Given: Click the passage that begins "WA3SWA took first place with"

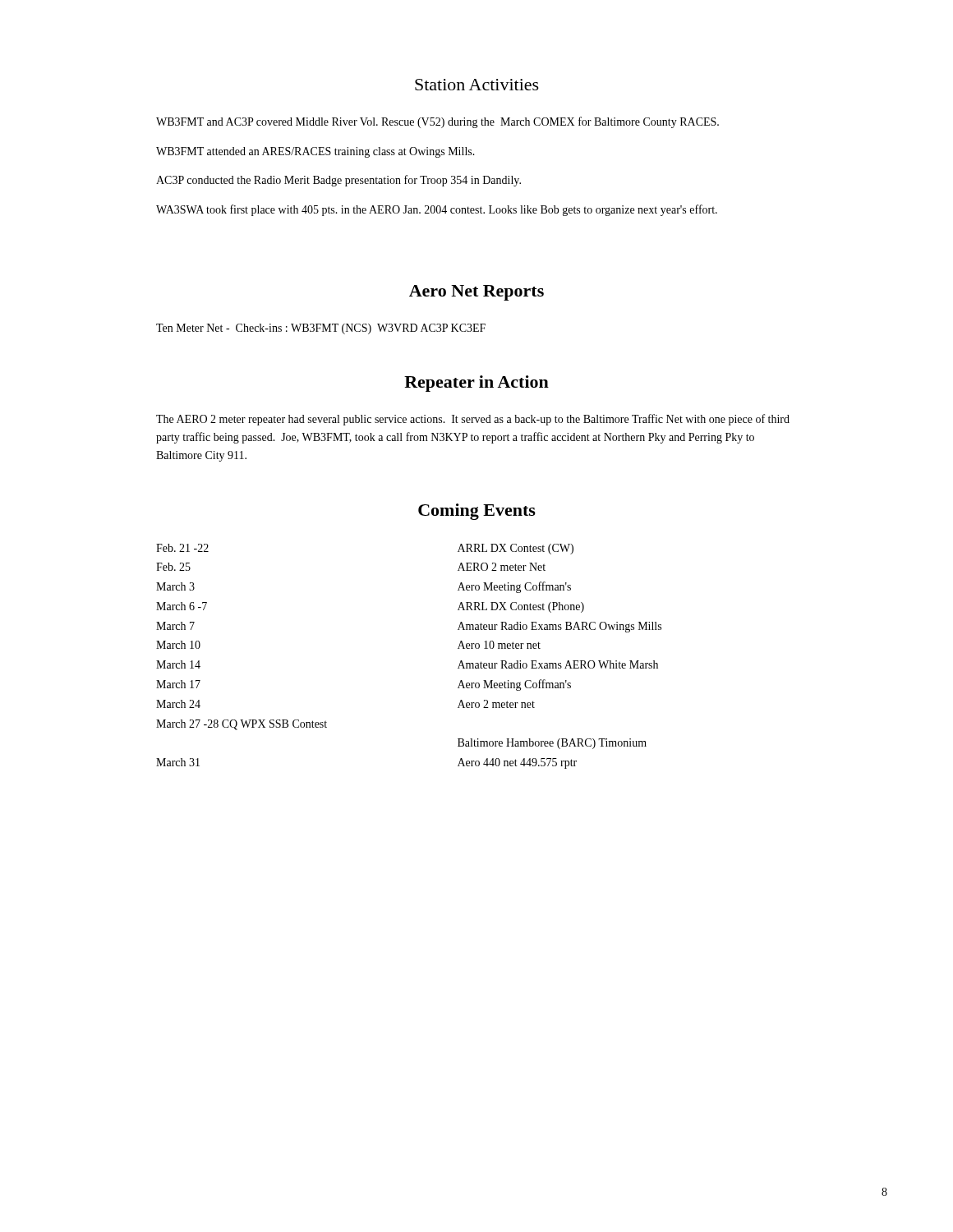Looking at the screenshot, I should point(437,210).
